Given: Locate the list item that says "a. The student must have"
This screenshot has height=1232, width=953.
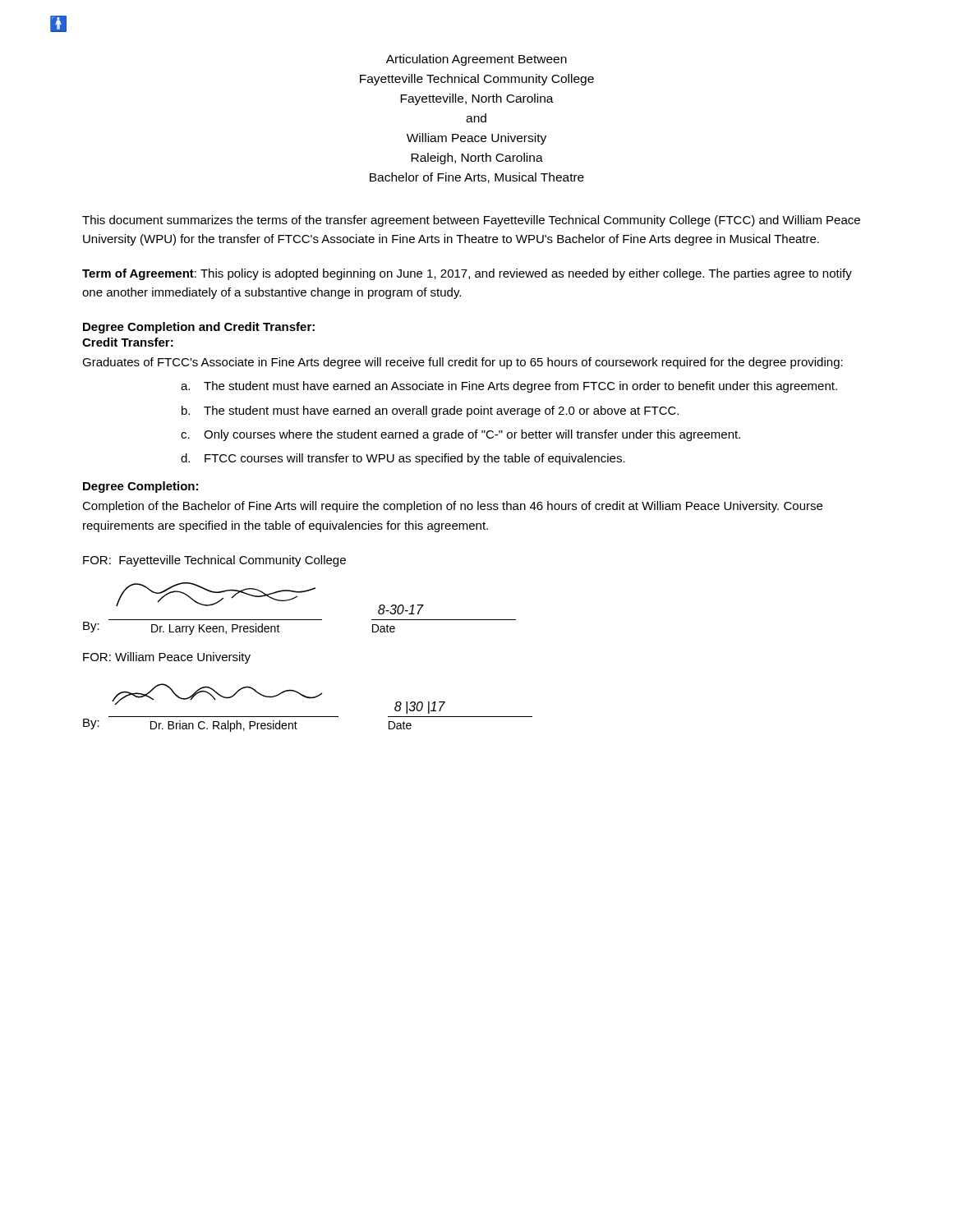Looking at the screenshot, I should click(509, 386).
